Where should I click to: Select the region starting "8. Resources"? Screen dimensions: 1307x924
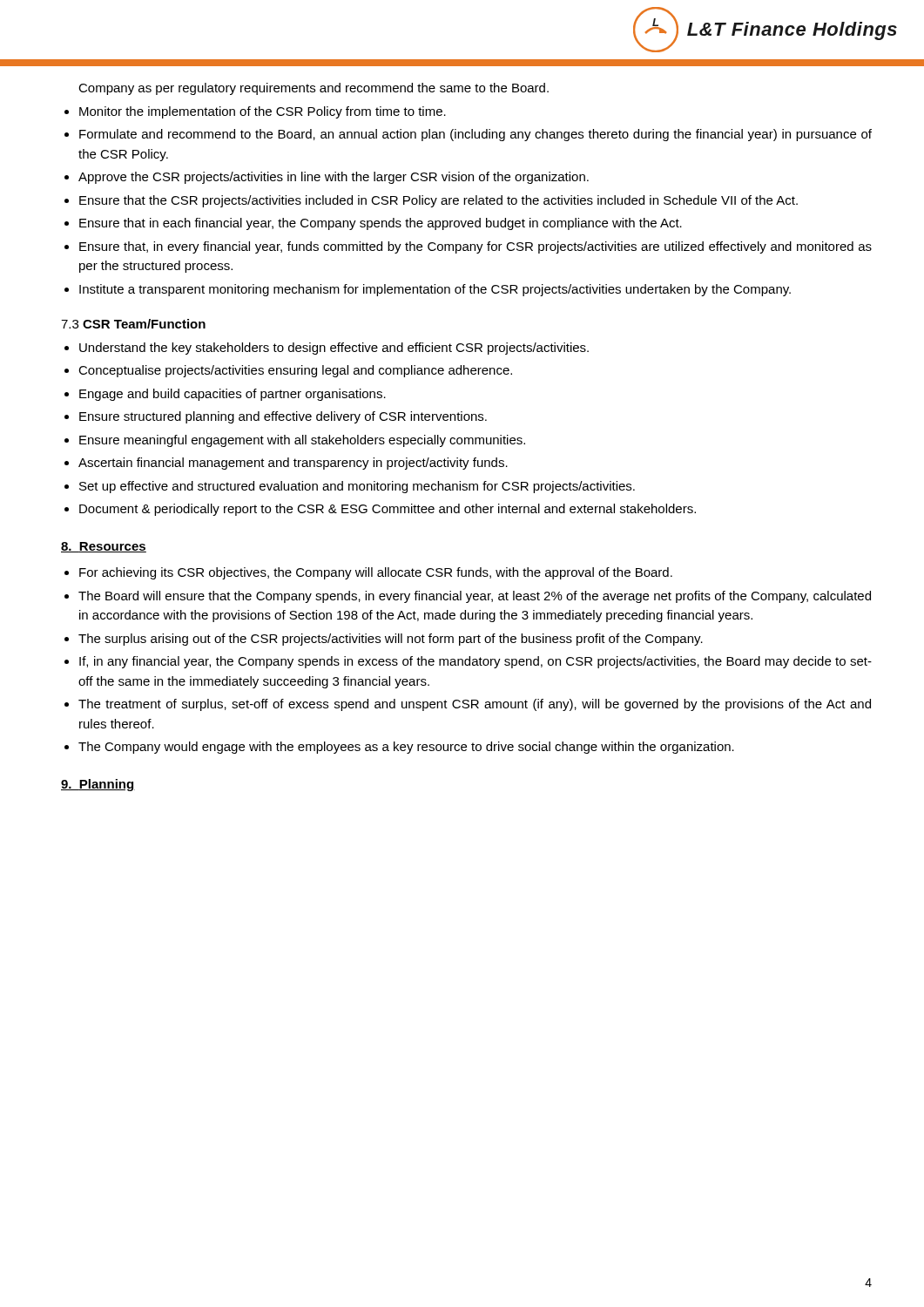103,545
